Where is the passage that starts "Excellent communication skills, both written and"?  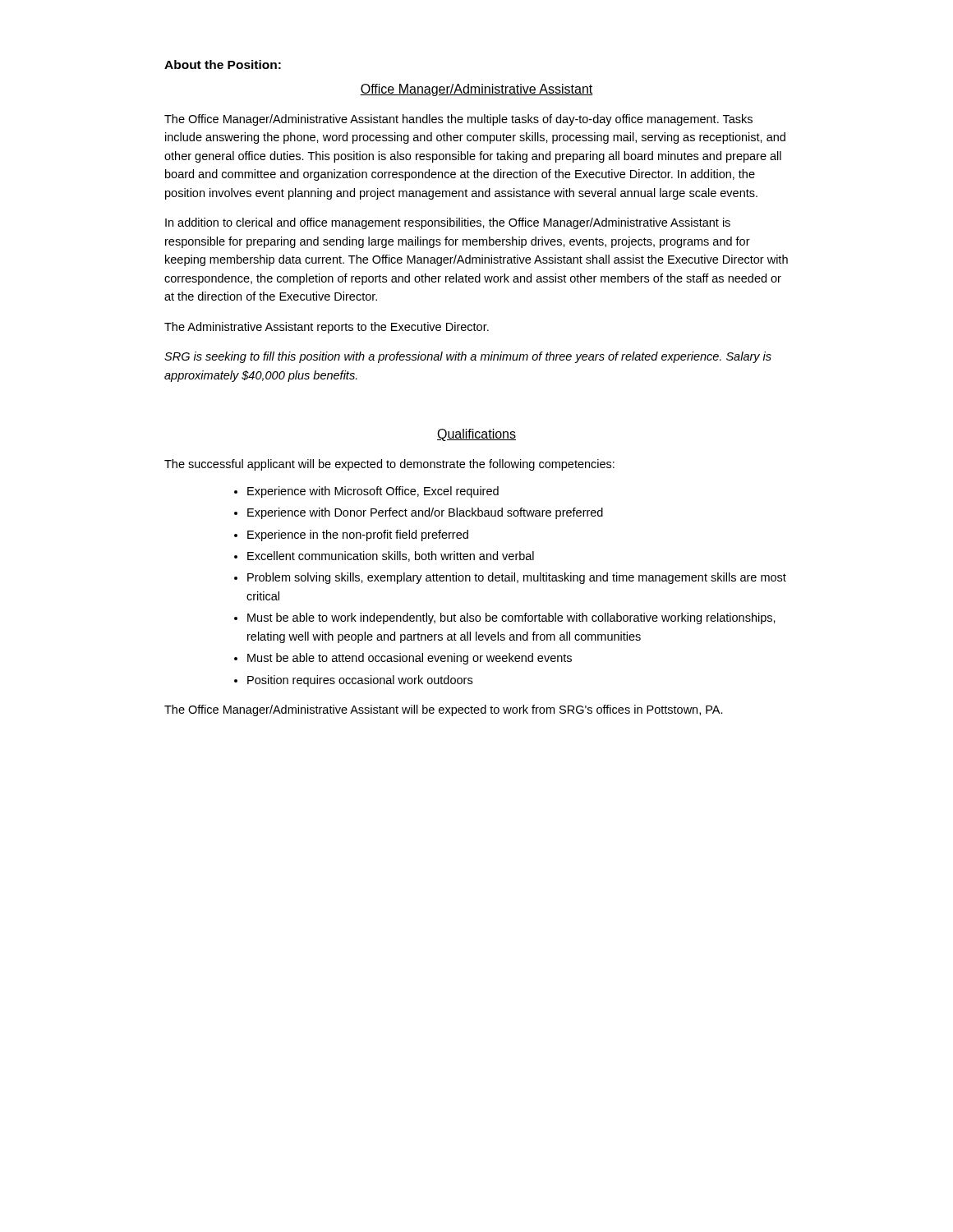click(390, 556)
